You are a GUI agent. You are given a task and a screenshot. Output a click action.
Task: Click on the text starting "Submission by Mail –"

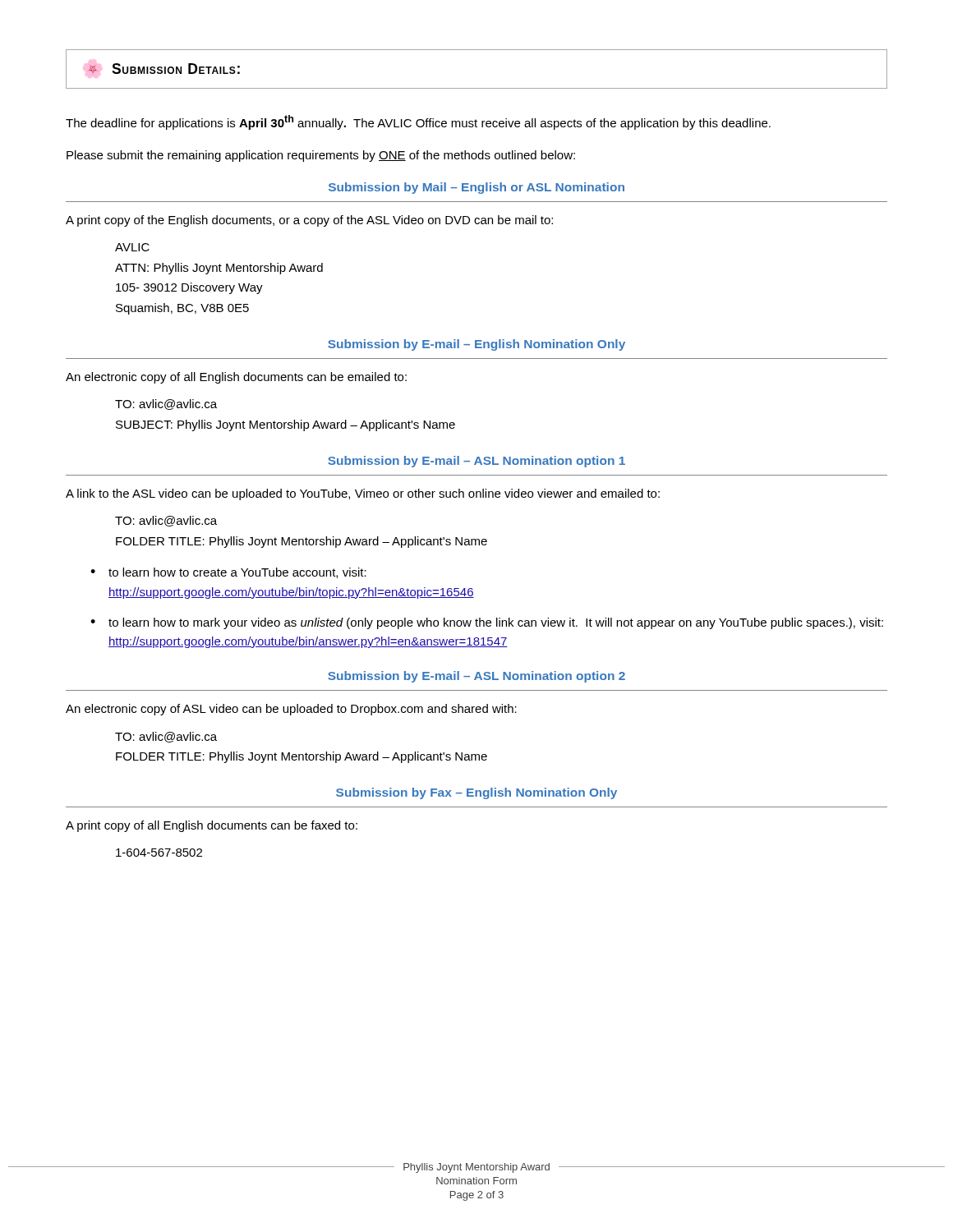[476, 186]
